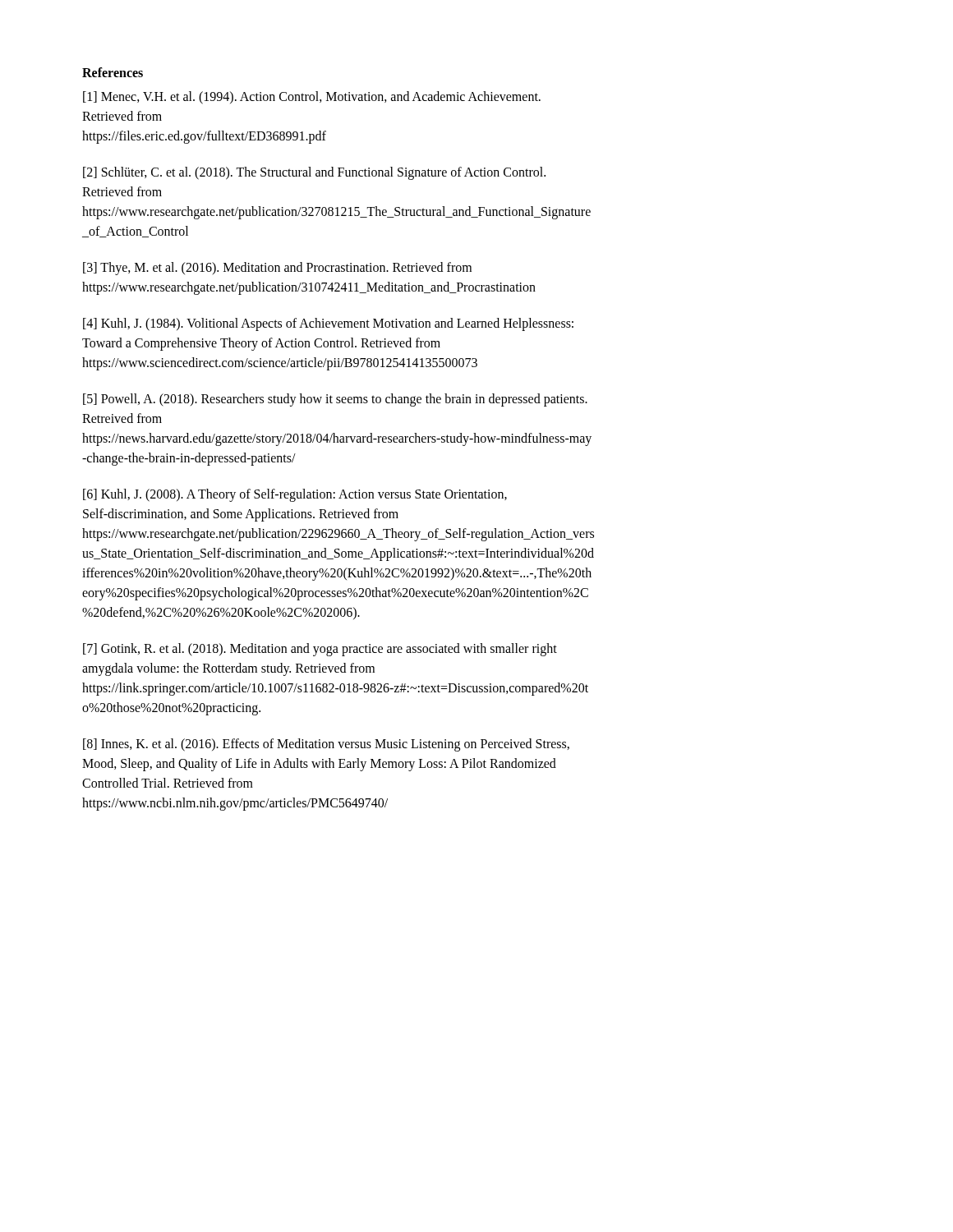Screen dimensions: 1232x953
Task: Click on the passage starting "[5] Powell, A. (2018). Researchers study"
Action: [x=337, y=428]
